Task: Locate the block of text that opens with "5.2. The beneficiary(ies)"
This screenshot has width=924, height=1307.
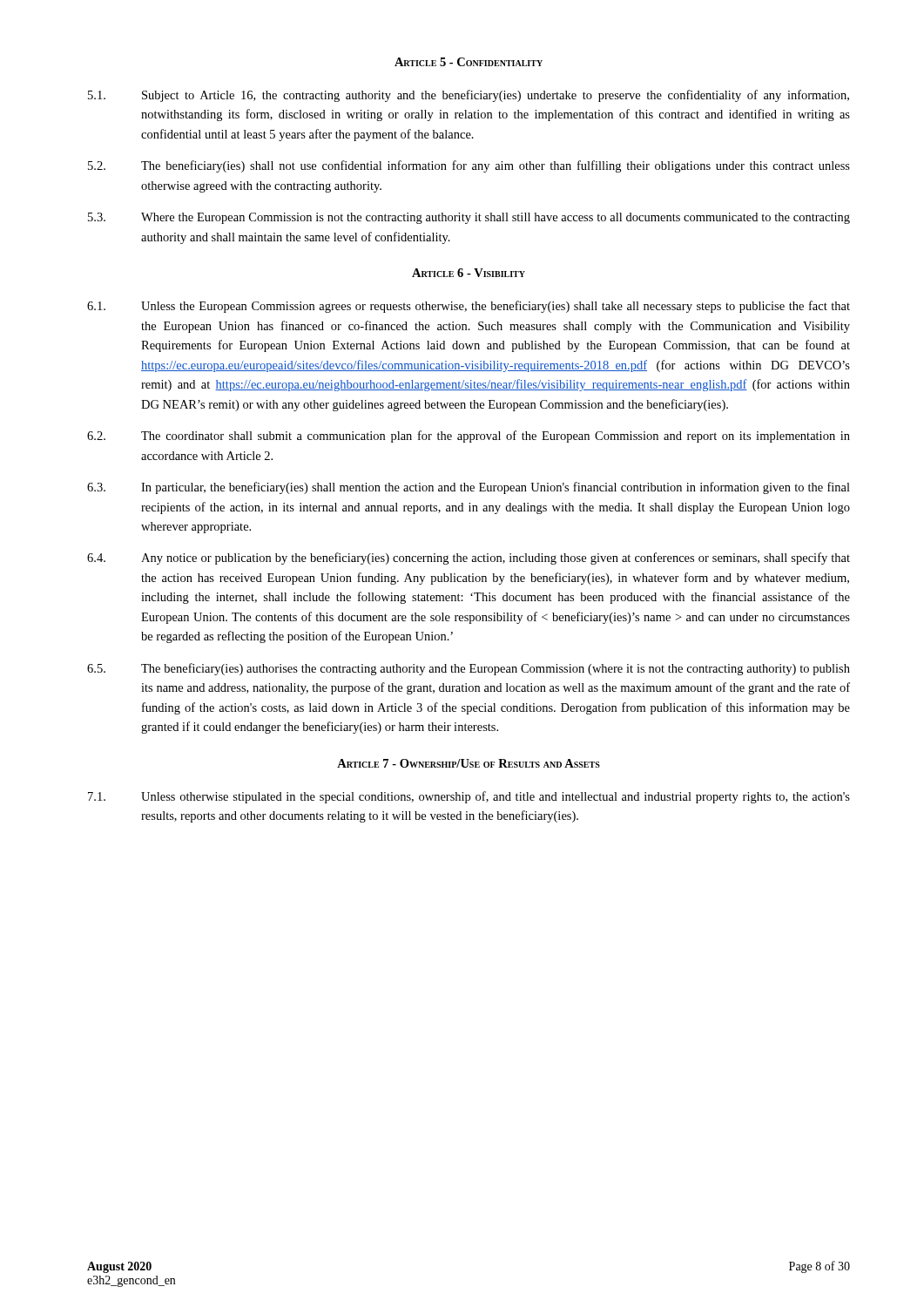Action: tap(469, 176)
